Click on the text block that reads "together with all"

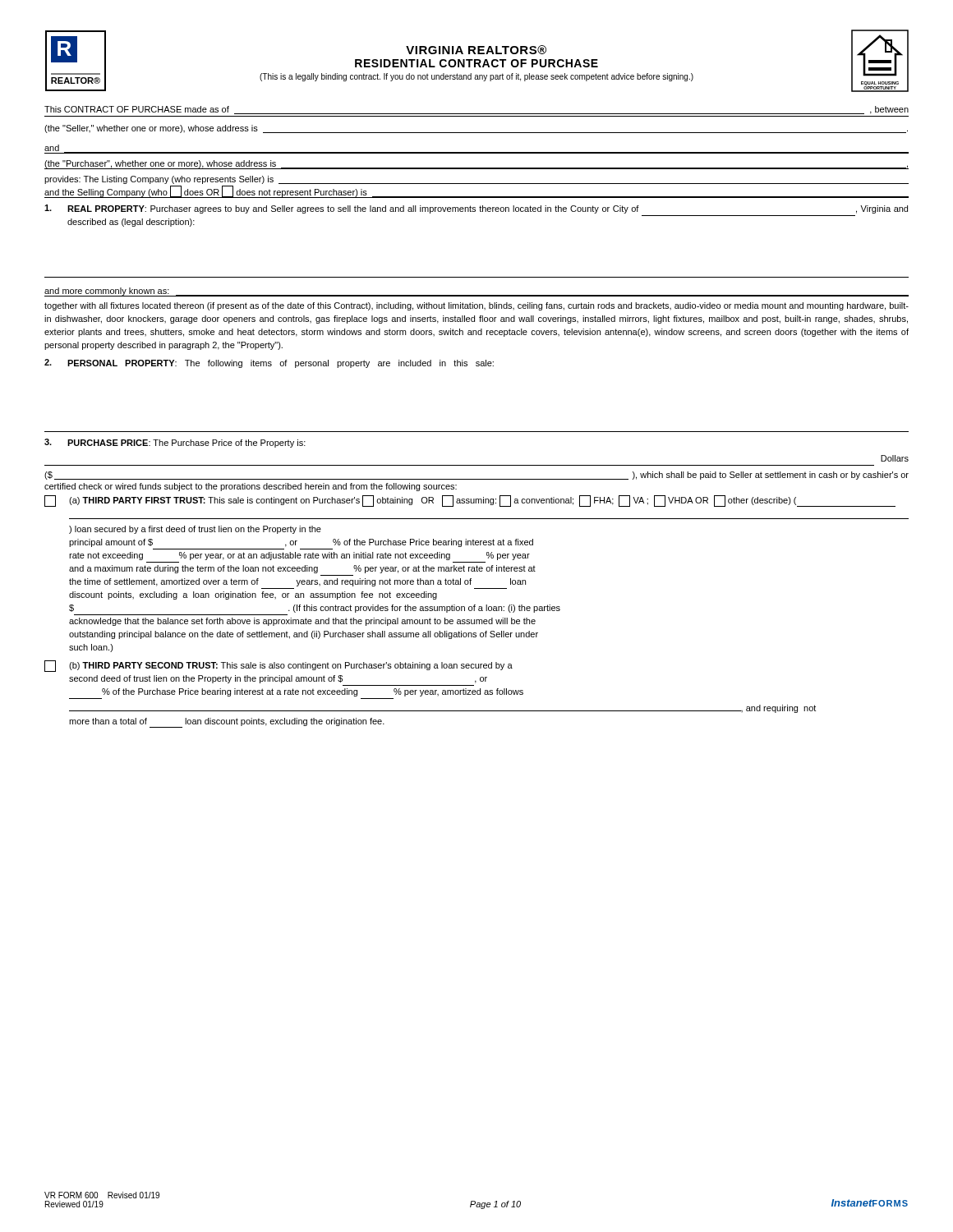click(x=476, y=325)
